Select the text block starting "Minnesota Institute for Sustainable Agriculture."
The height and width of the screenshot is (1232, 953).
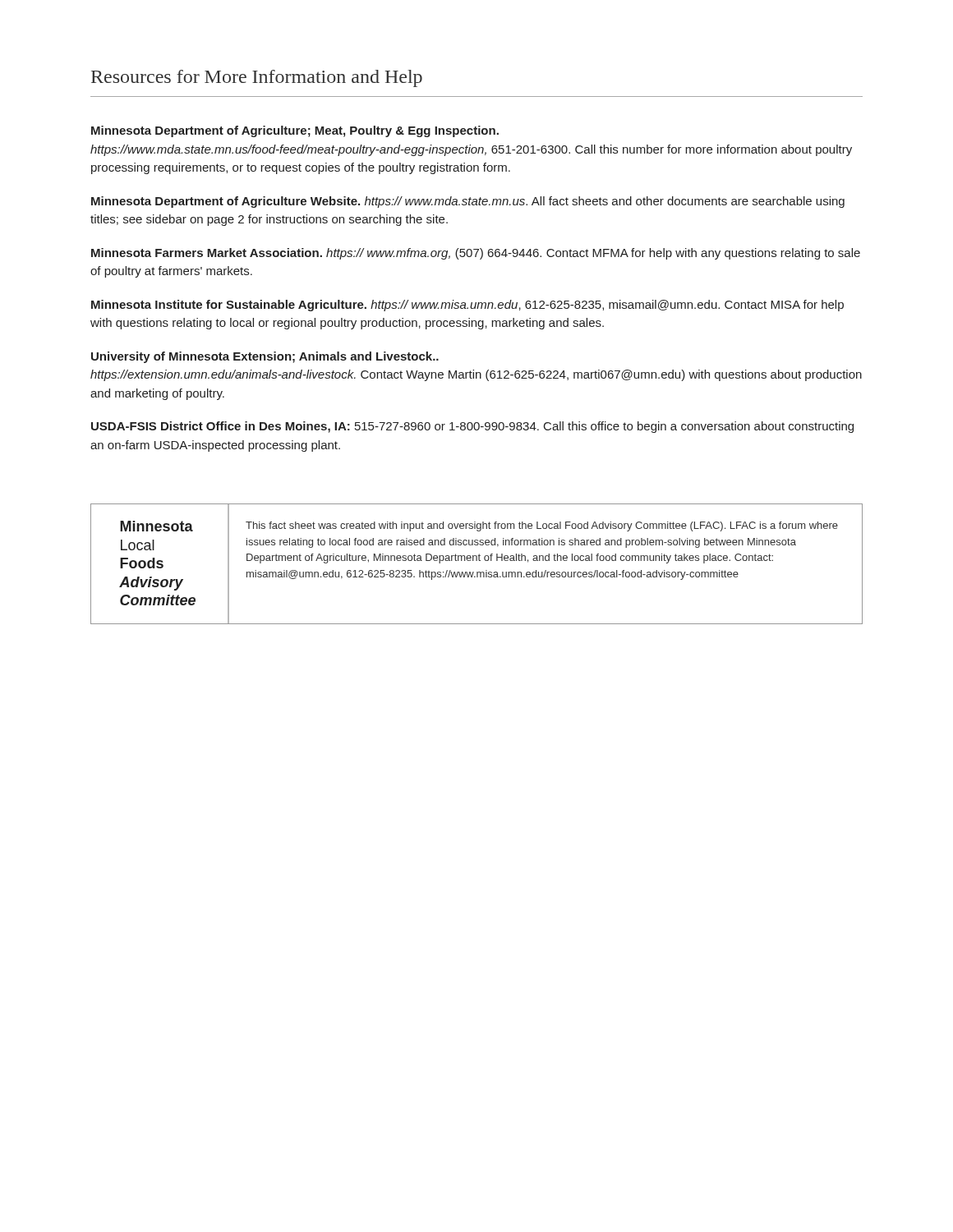click(x=467, y=313)
